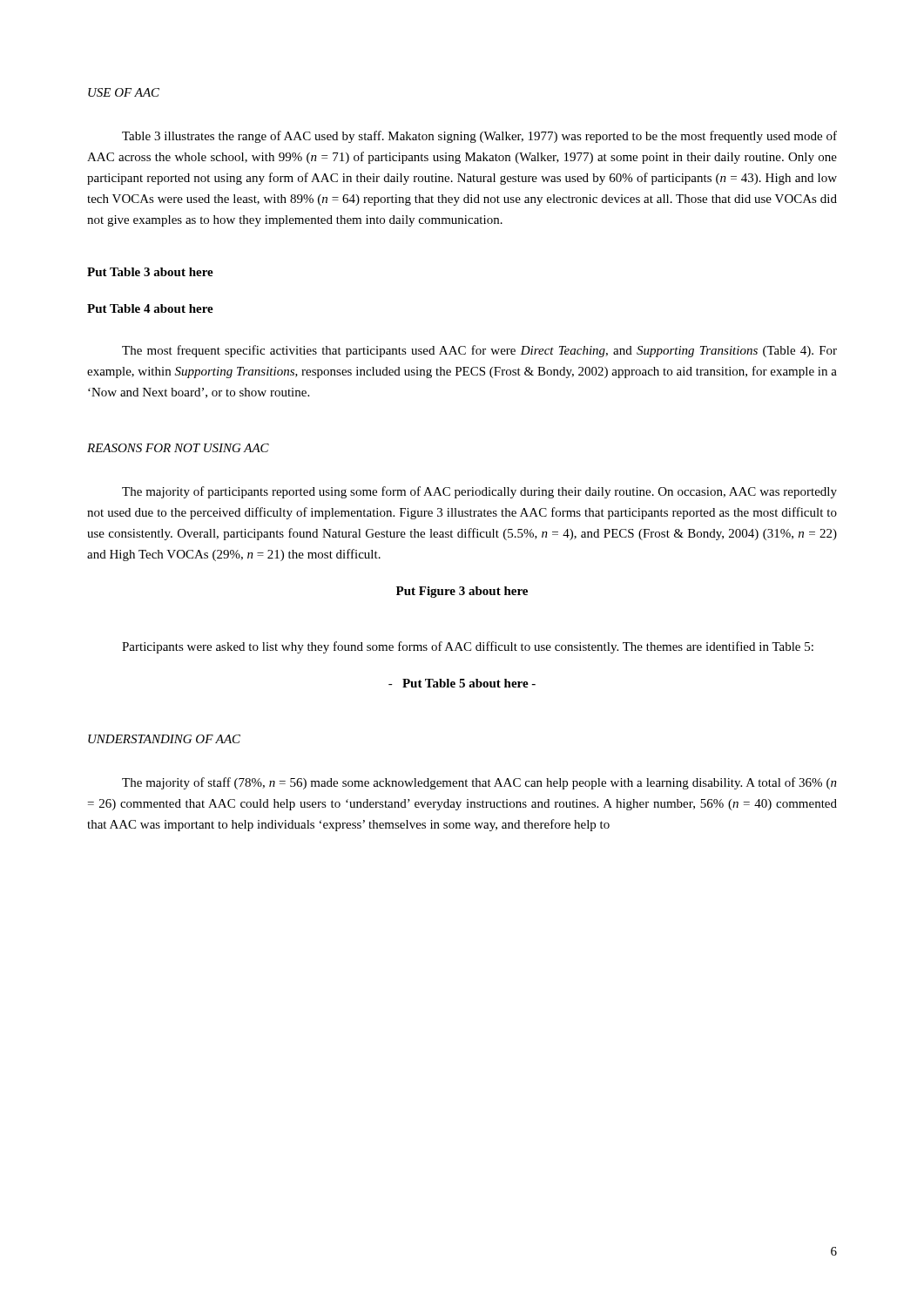This screenshot has height=1307, width=924.
Task: Click on the passage starting "UNDERSTANDING OF AAC"
Action: pyautogui.click(x=164, y=739)
